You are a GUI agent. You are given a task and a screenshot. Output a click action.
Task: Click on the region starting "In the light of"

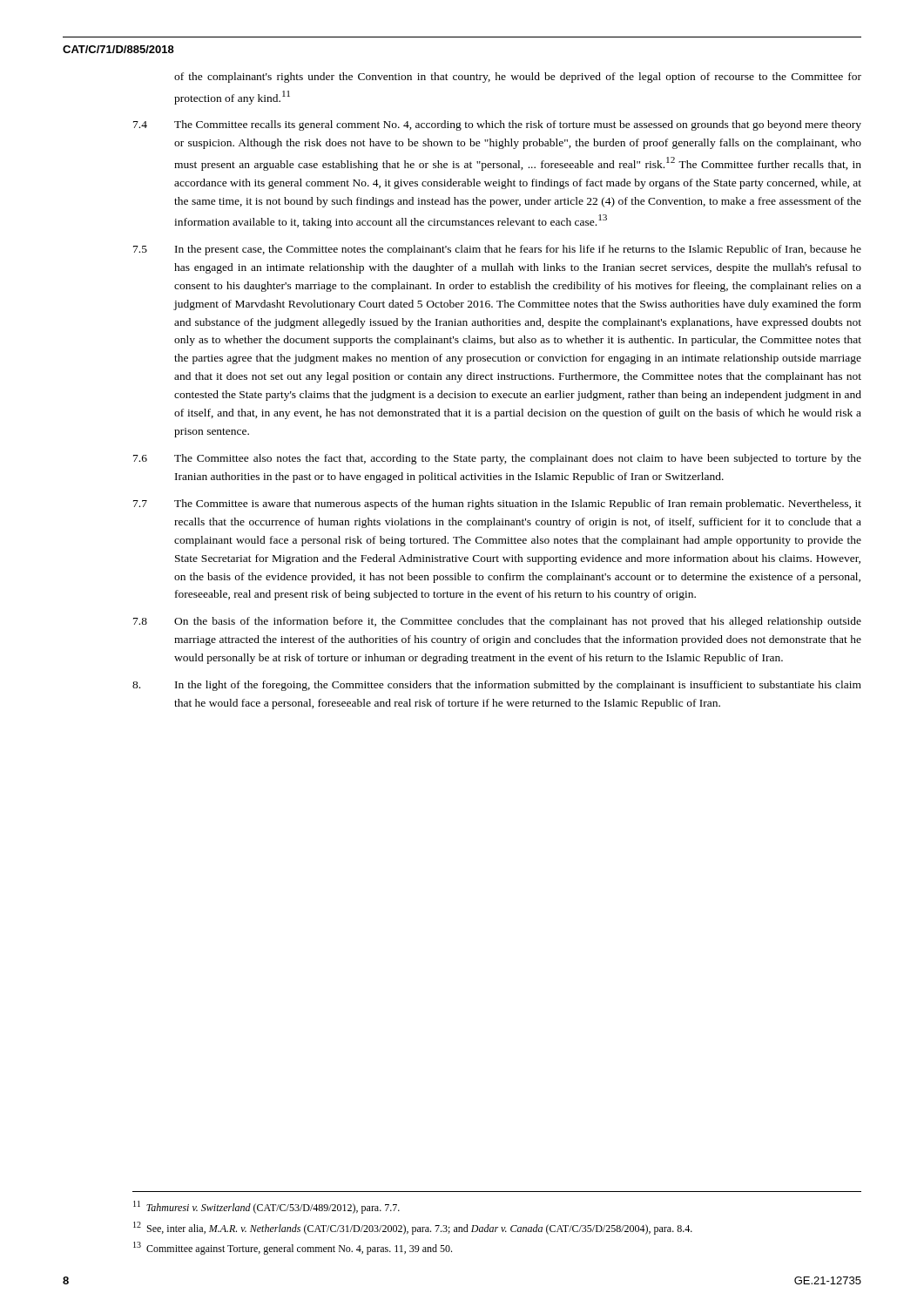tap(497, 694)
